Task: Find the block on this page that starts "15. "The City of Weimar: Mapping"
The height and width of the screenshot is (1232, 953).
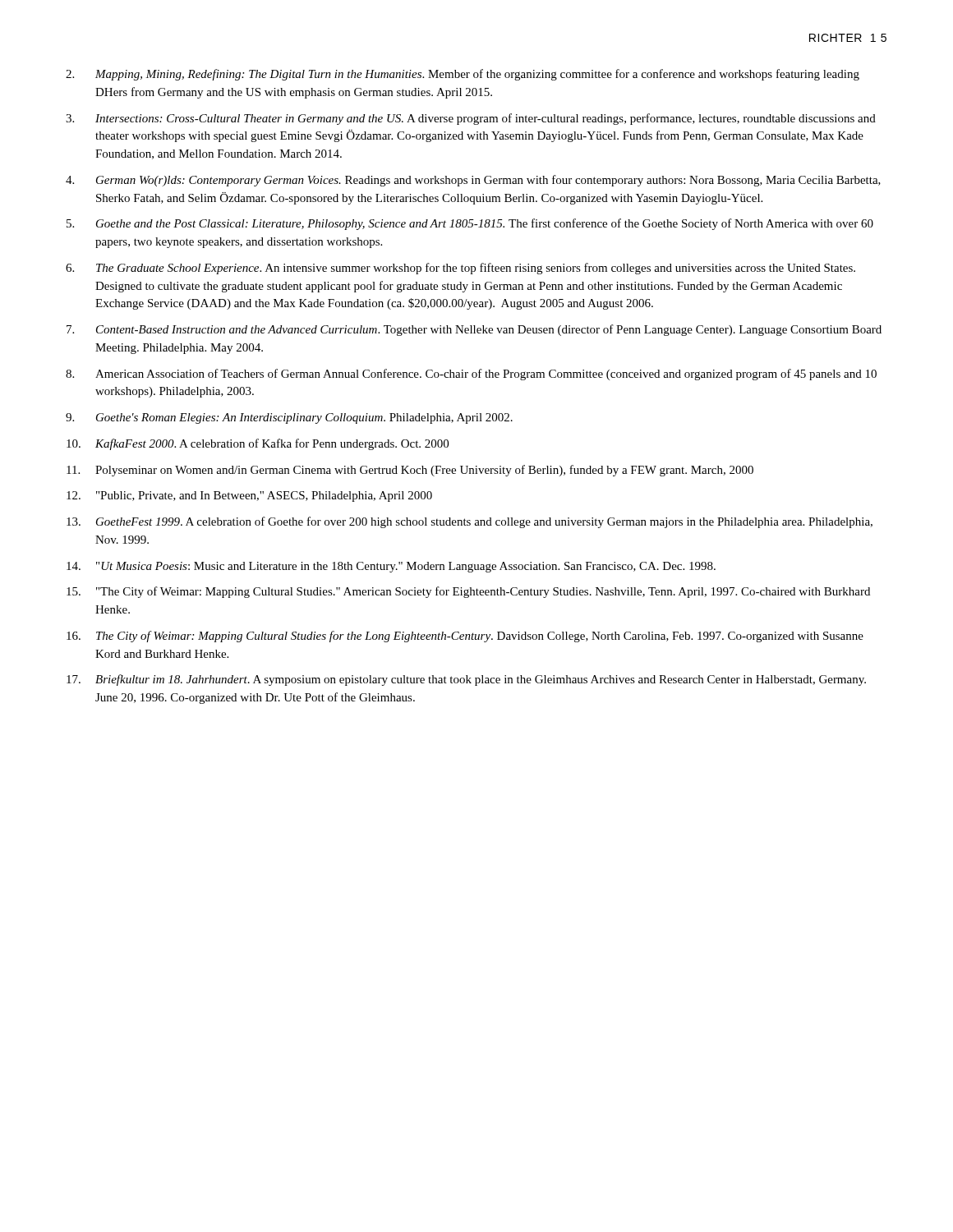Action: coord(476,601)
